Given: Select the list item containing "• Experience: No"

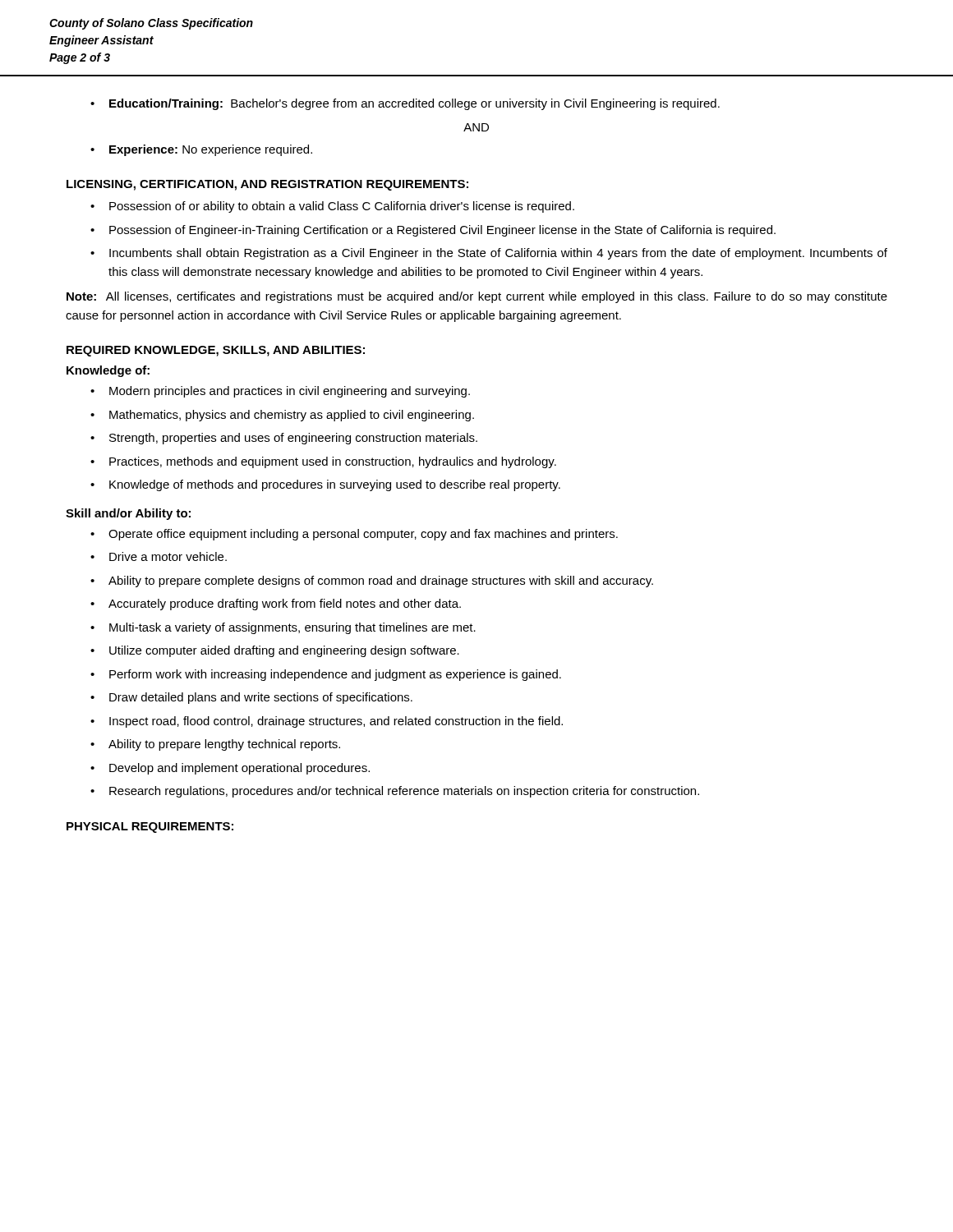Looking at the screenshot, I should (x=201, y=150).
